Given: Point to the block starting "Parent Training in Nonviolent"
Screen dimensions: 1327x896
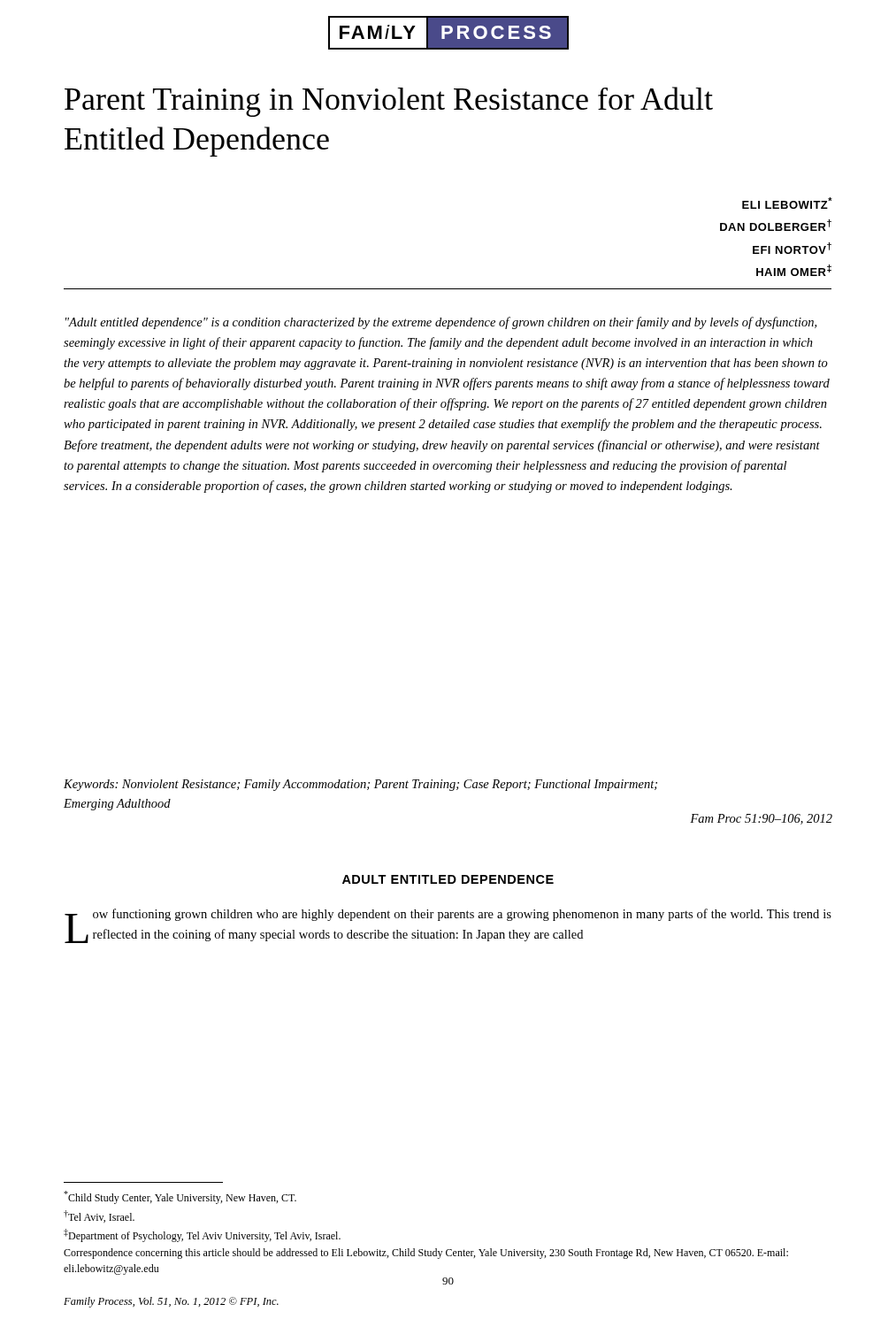Looking at the screenshot, I should (x=391, y=119).
